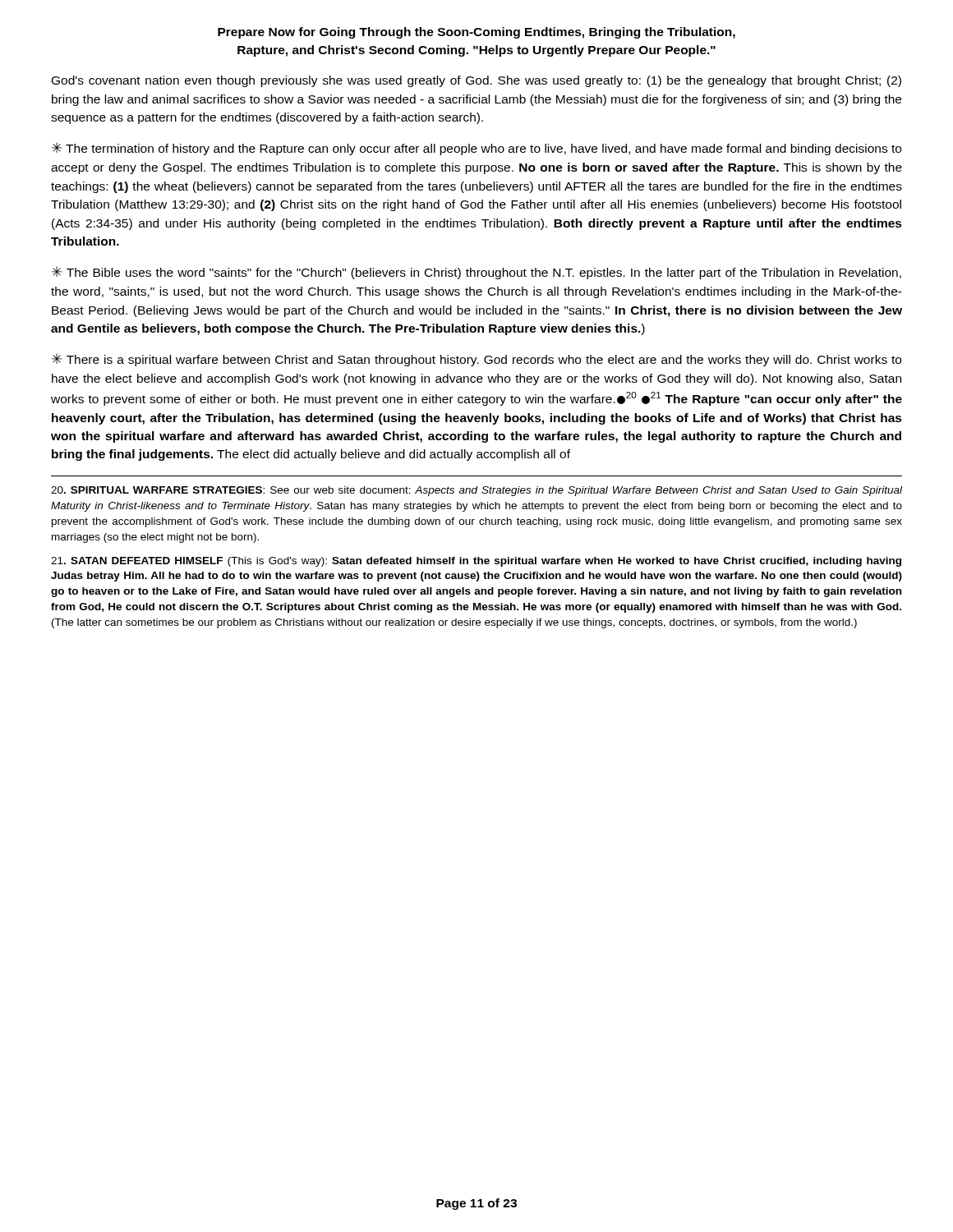953x1232 pixels.
Task: Click the passage that begins "God's covenant nation even though"
Action: click(476, 99)
